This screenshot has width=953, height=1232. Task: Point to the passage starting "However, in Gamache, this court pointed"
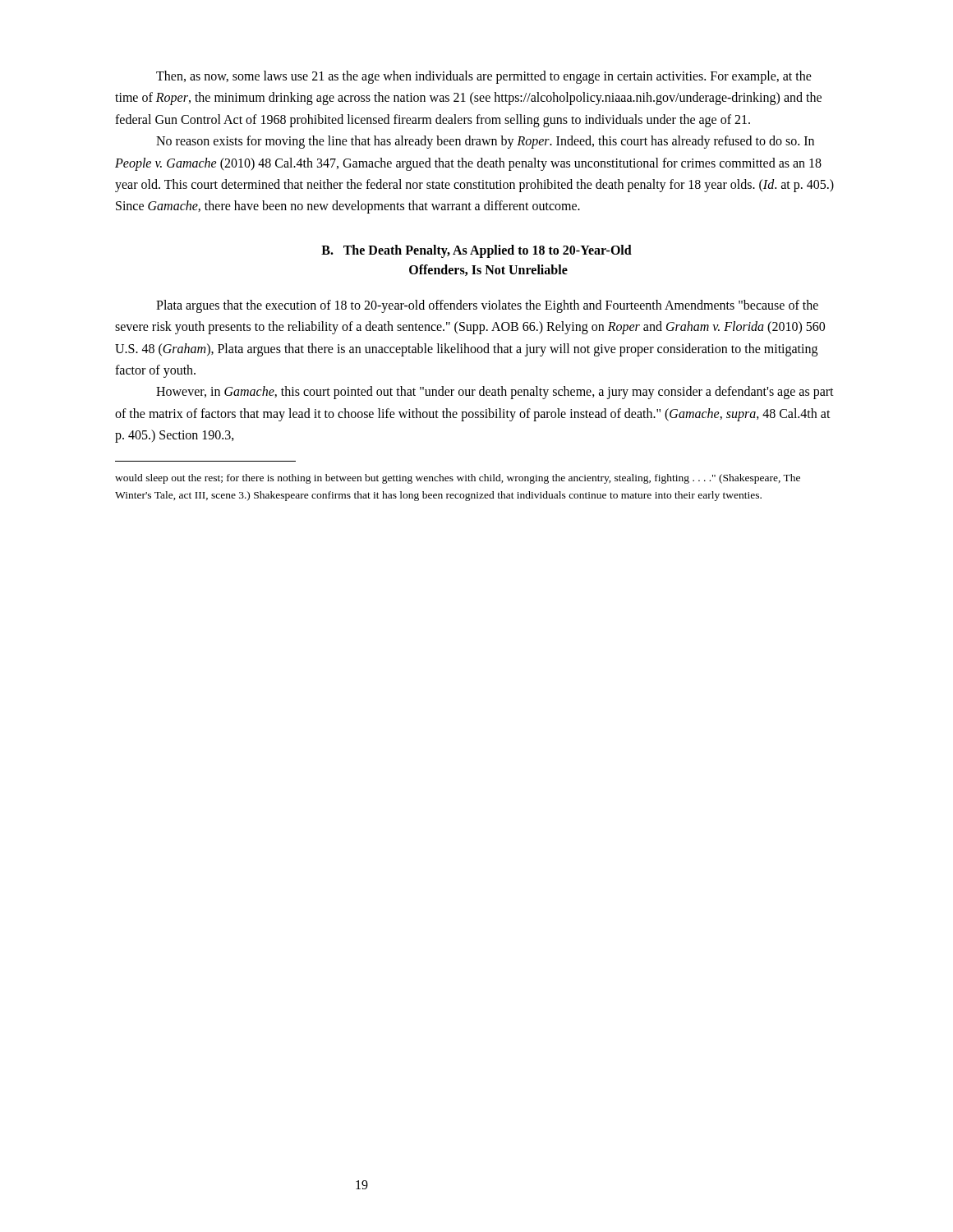click(x=474, y=413)
